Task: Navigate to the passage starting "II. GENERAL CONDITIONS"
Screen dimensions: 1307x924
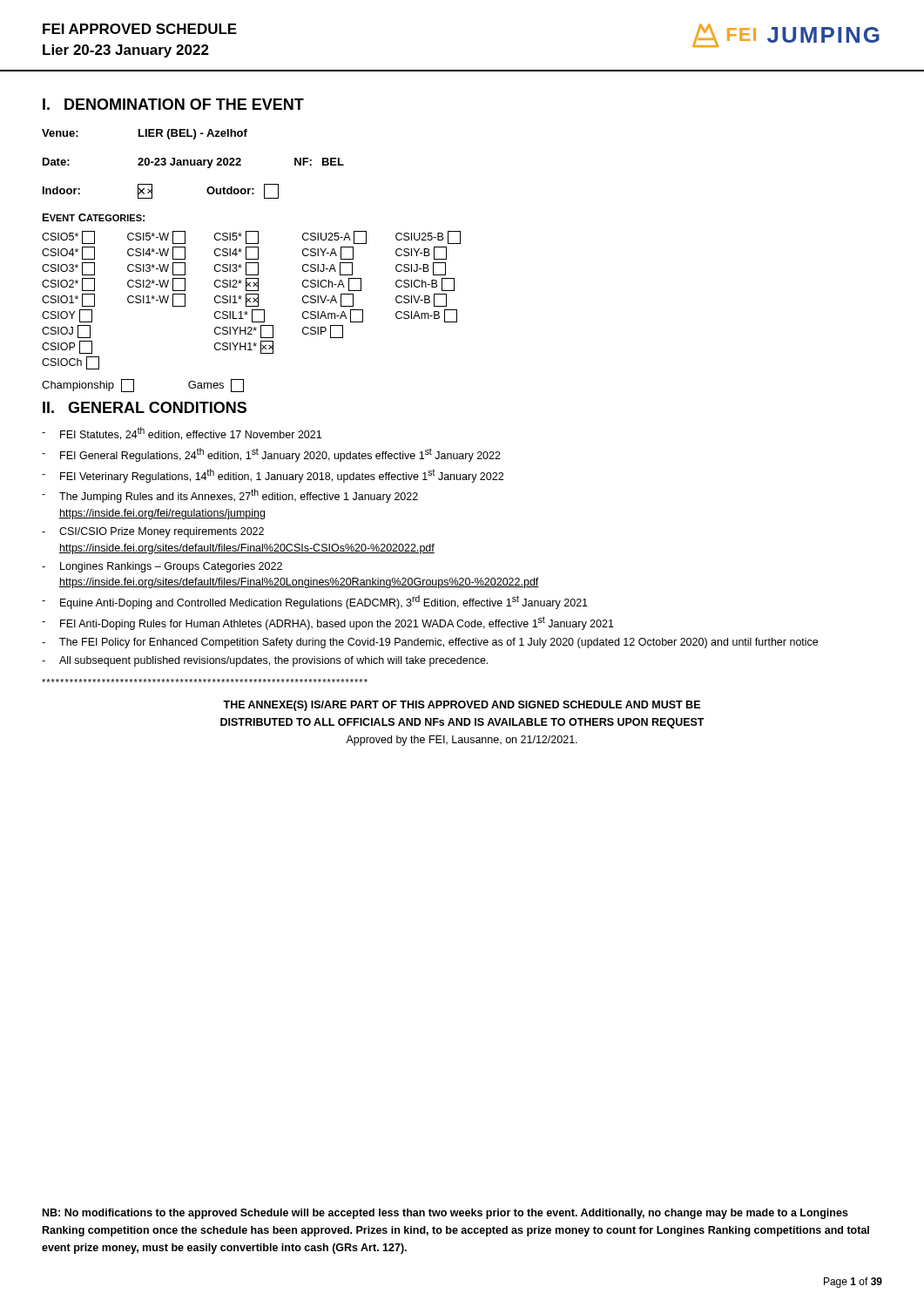Action: point(144,408)
